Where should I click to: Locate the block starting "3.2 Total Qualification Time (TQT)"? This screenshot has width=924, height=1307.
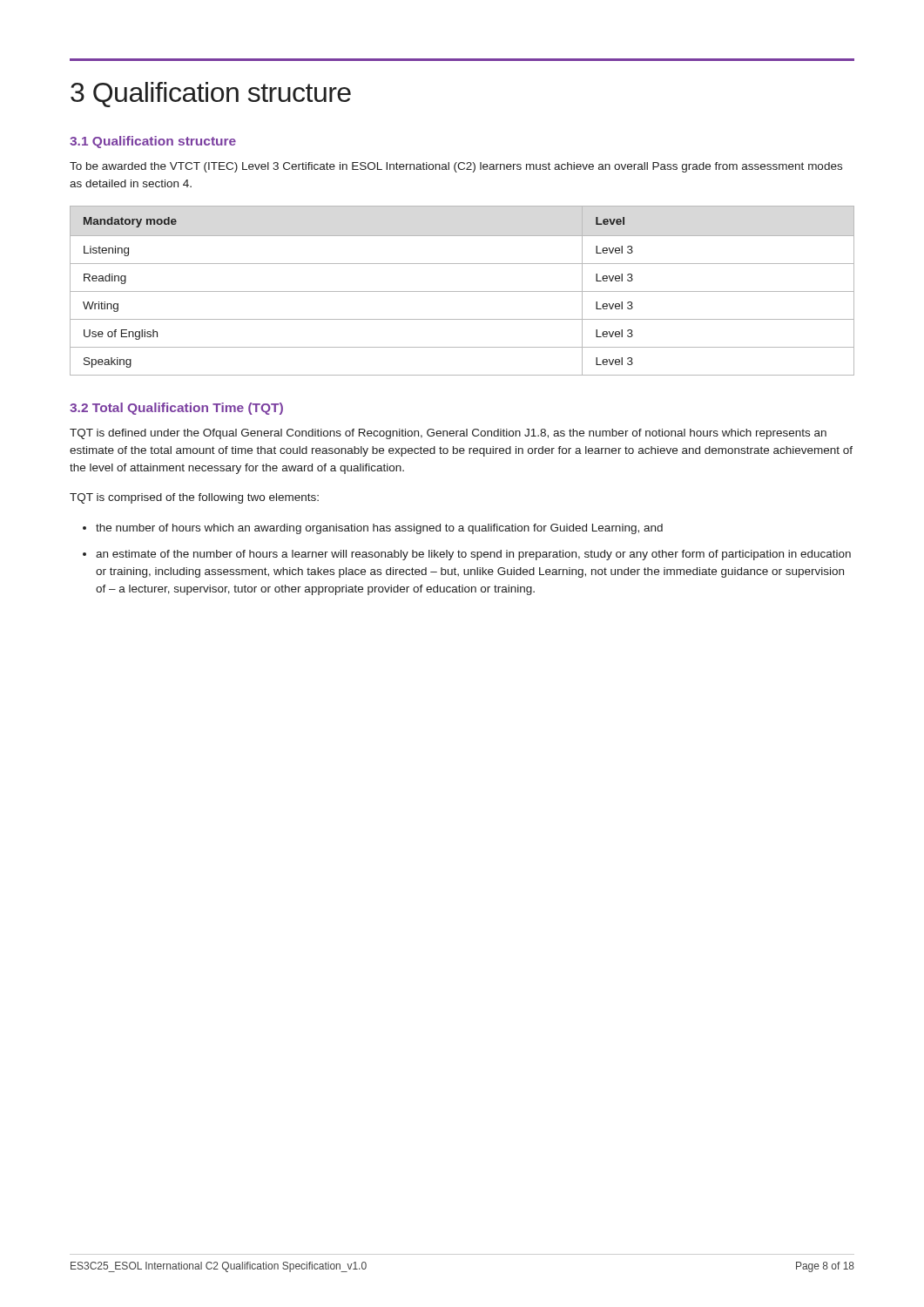[x=176, y=409]
